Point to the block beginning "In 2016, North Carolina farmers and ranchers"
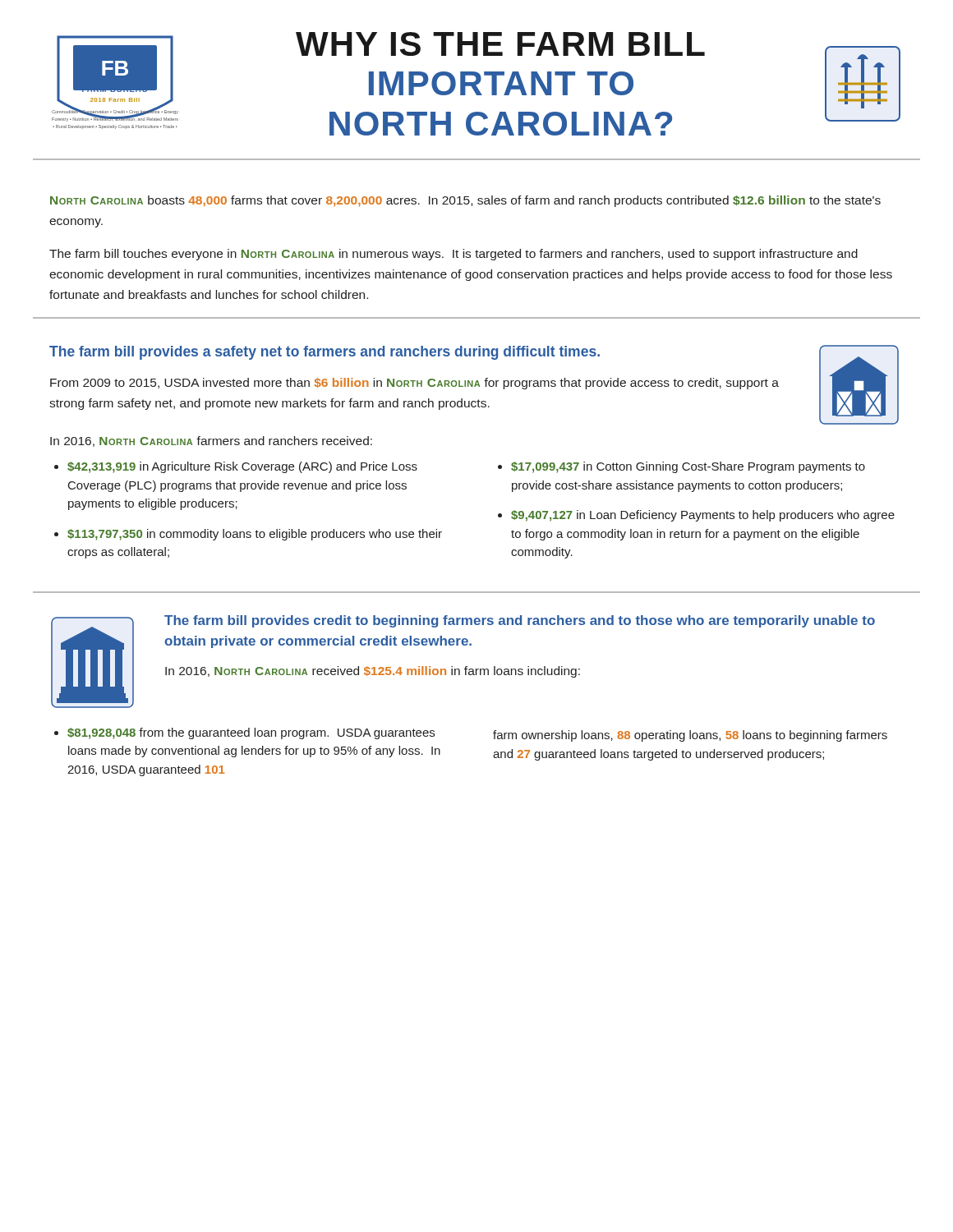Image resolution: width=953 pixels, height=1232 pixels. (x=211, y=440)
